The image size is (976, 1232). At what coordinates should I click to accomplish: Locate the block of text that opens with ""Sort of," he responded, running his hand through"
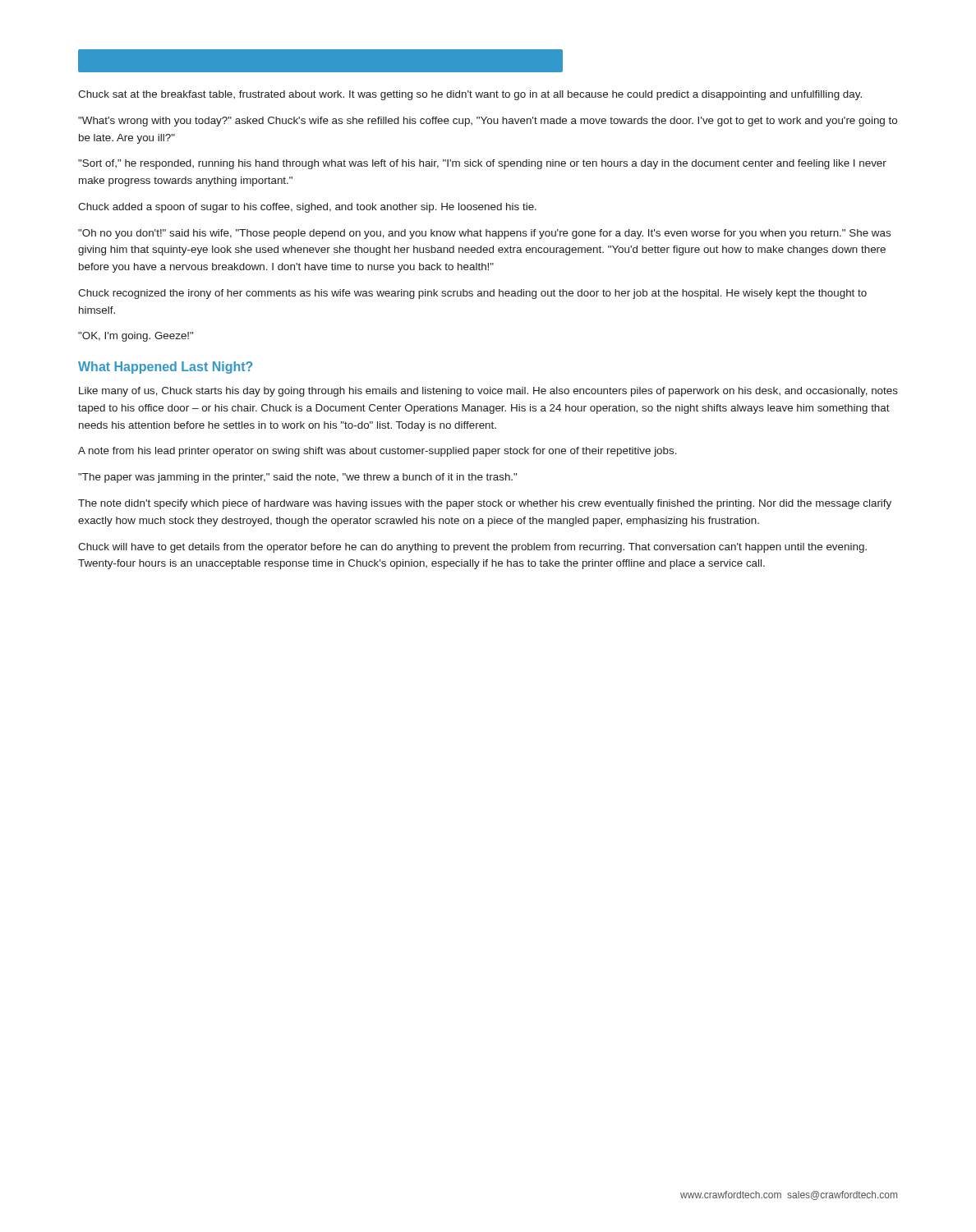(x=482, y=172)
